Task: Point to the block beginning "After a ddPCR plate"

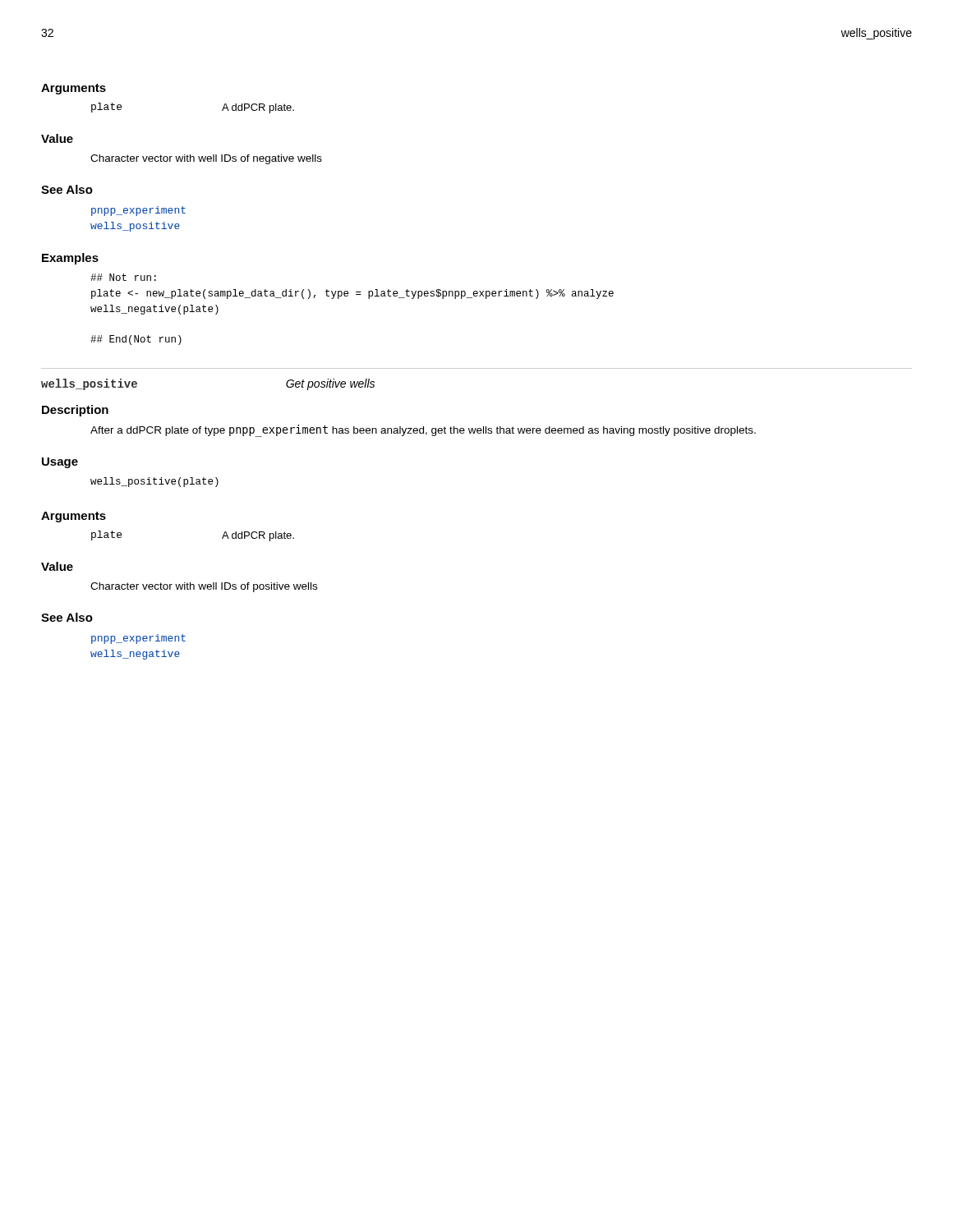Action: [x=423, y=429]
